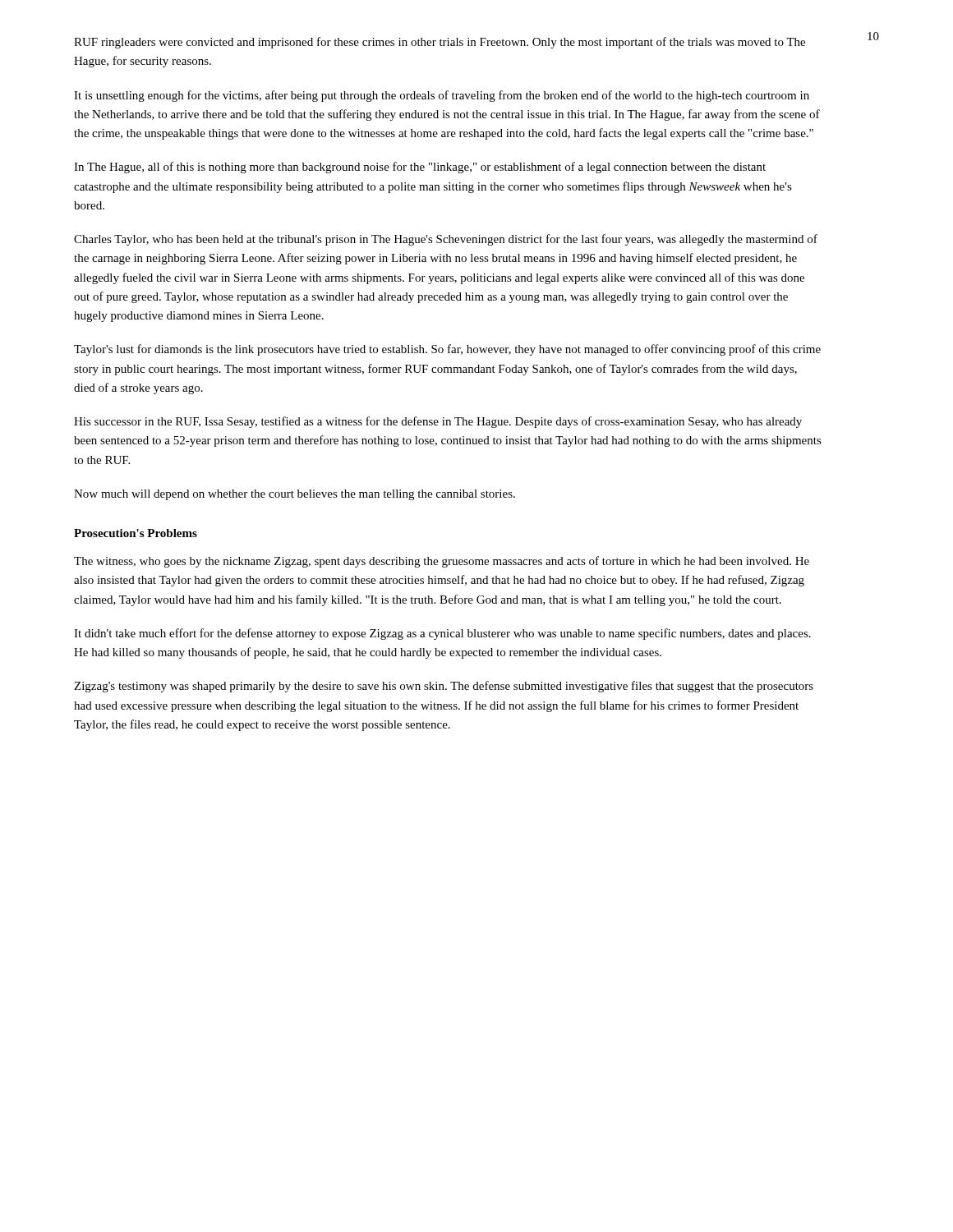
Task: Find the block on this page that starts "The witness, who goes"
Action: pyautogui.click(x=442, y=580)
